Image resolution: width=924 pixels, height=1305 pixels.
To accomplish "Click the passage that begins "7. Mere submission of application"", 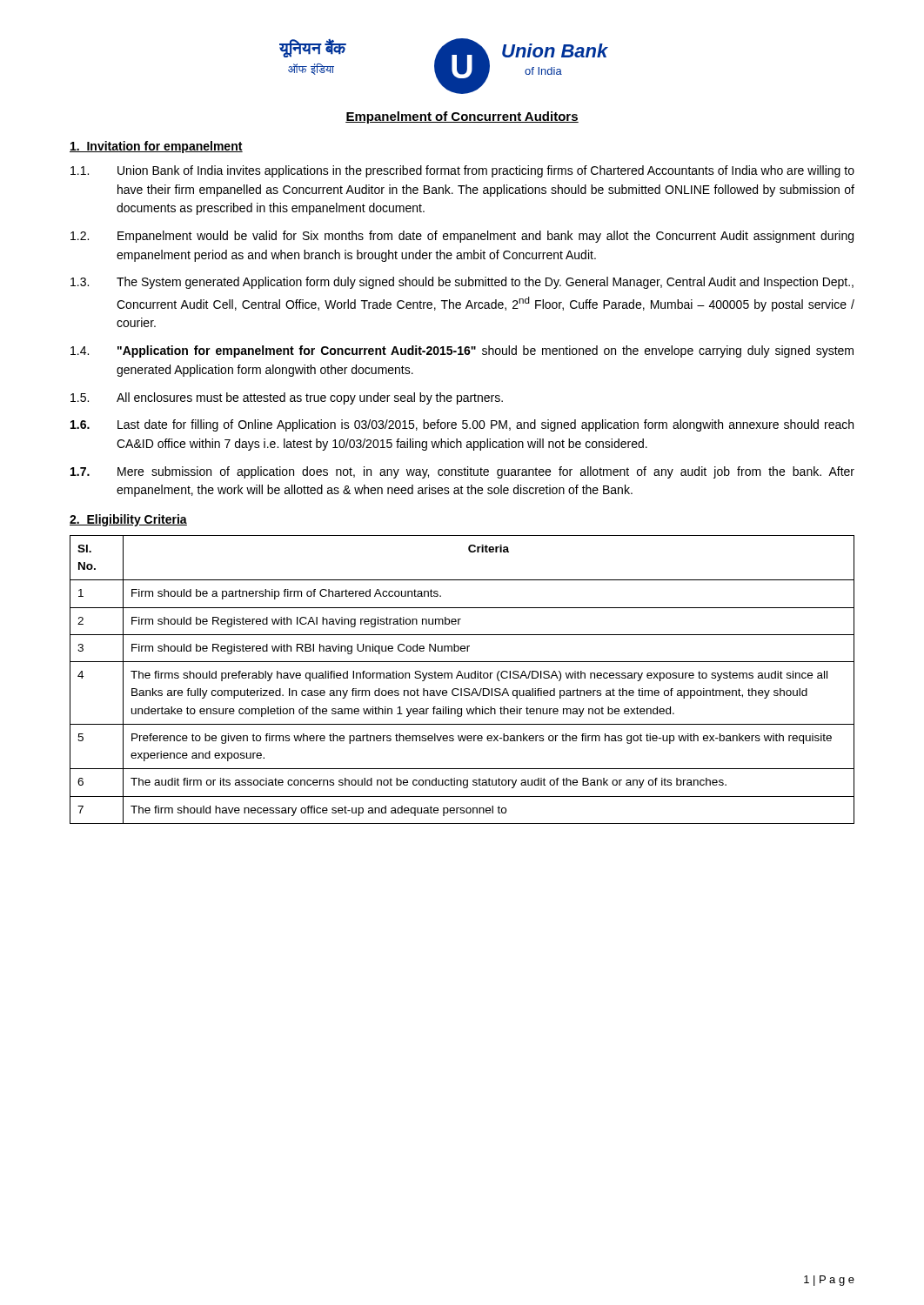I will pyautogui.click(x=462, y=481).
